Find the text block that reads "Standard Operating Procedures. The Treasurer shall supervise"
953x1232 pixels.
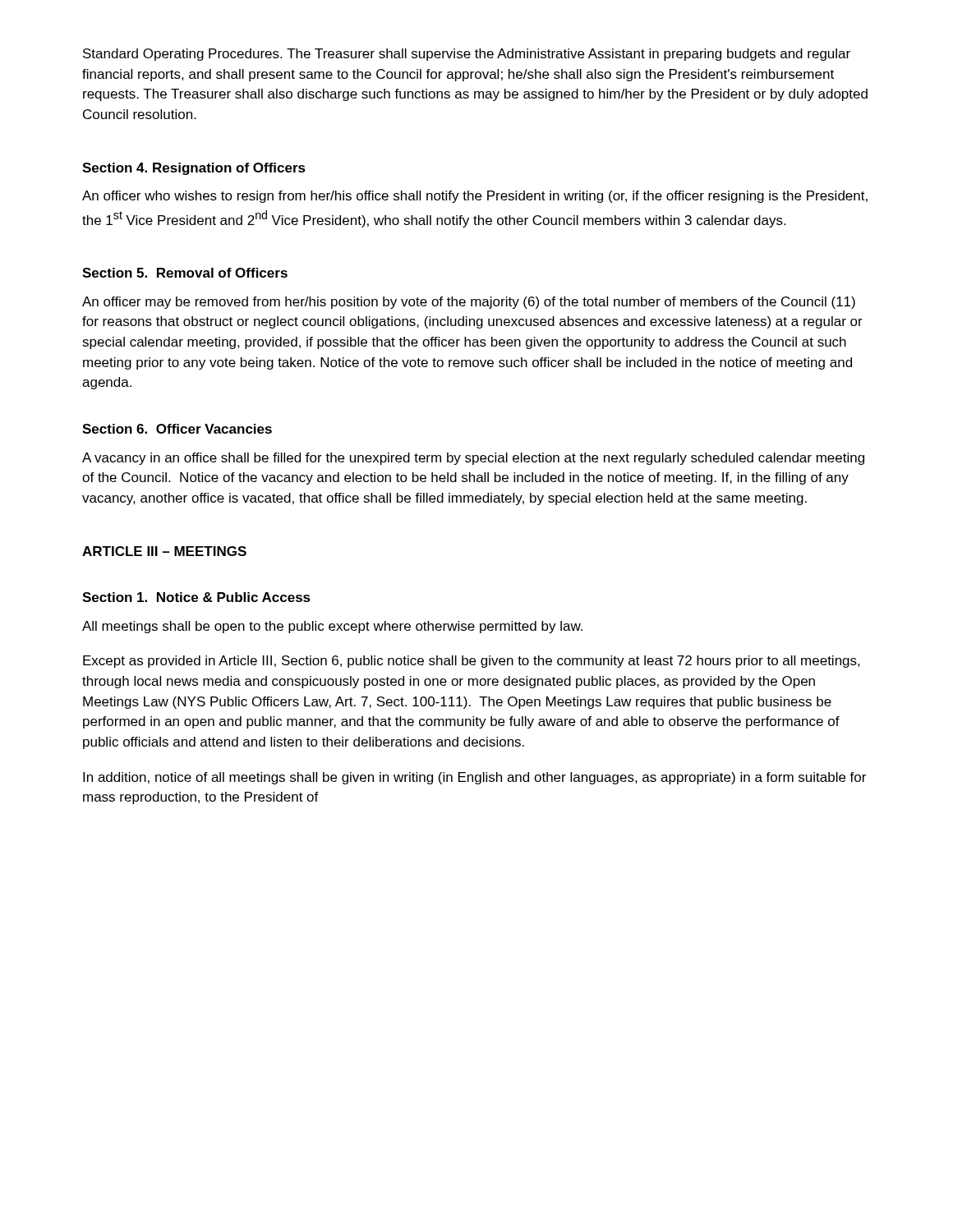(x=476, y=85)
